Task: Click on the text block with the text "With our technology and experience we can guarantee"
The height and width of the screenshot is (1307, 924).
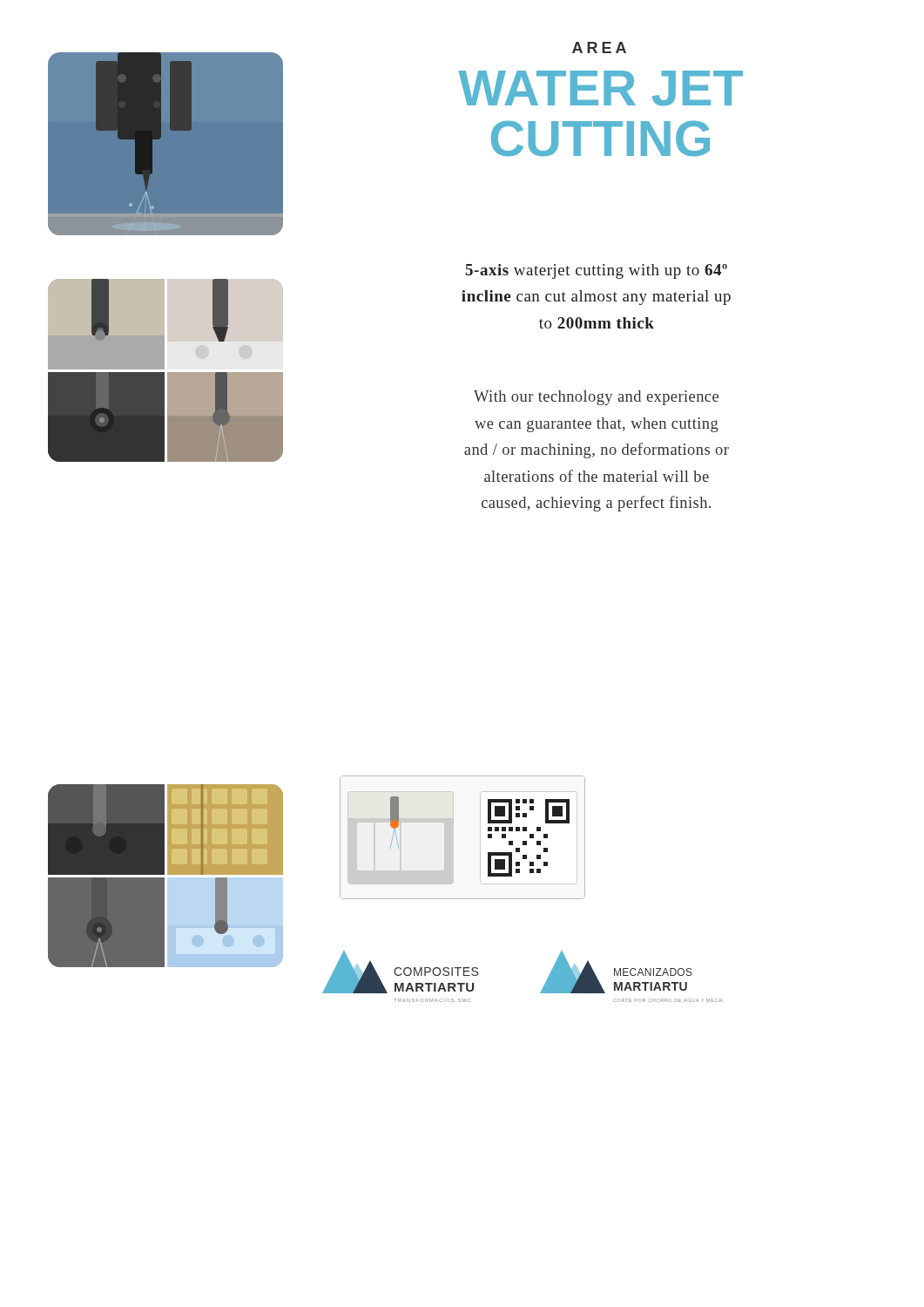Action: [x=597, y=450]
